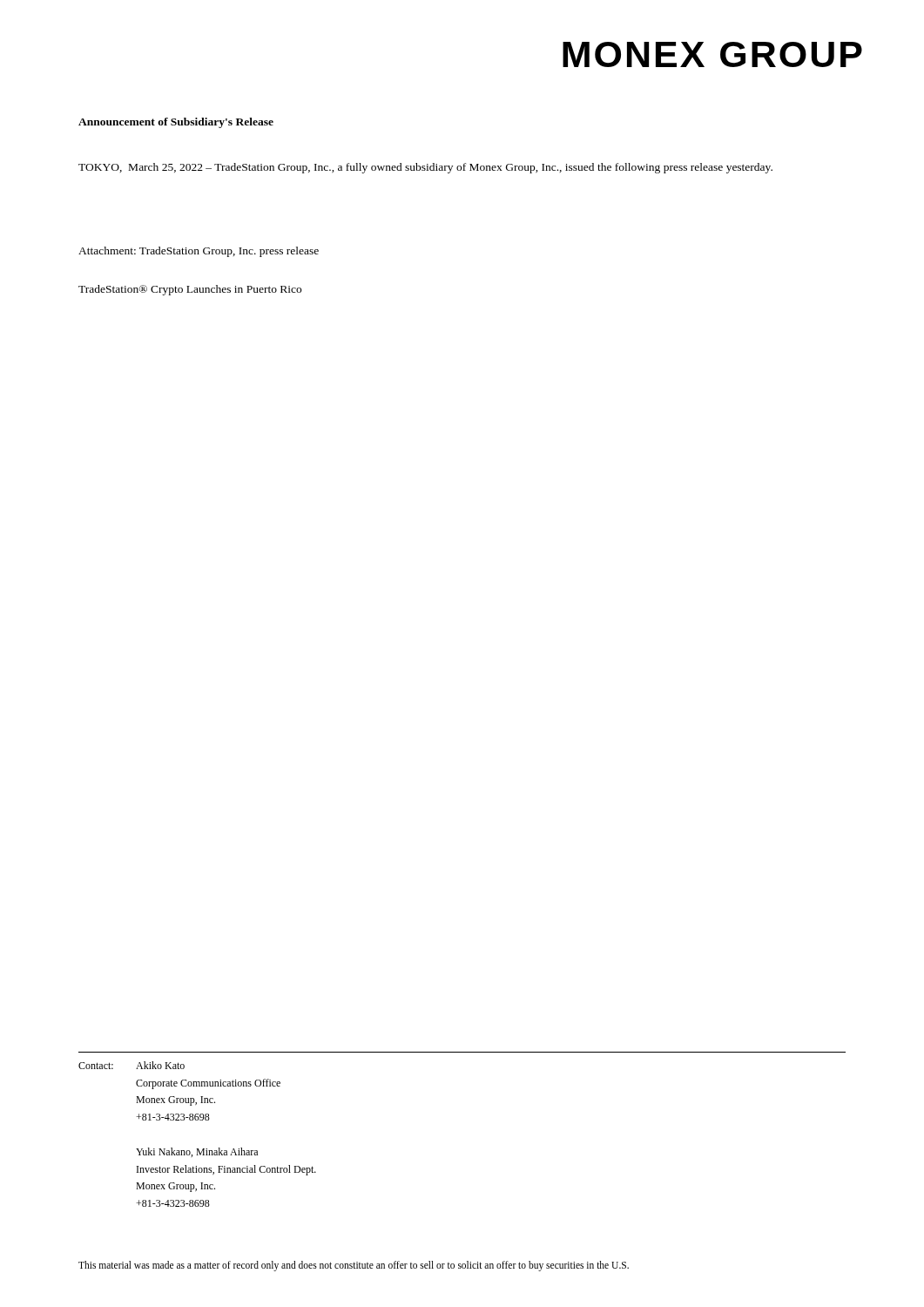Find the text starting "MONEX GROUP"

tap(713, 54)
